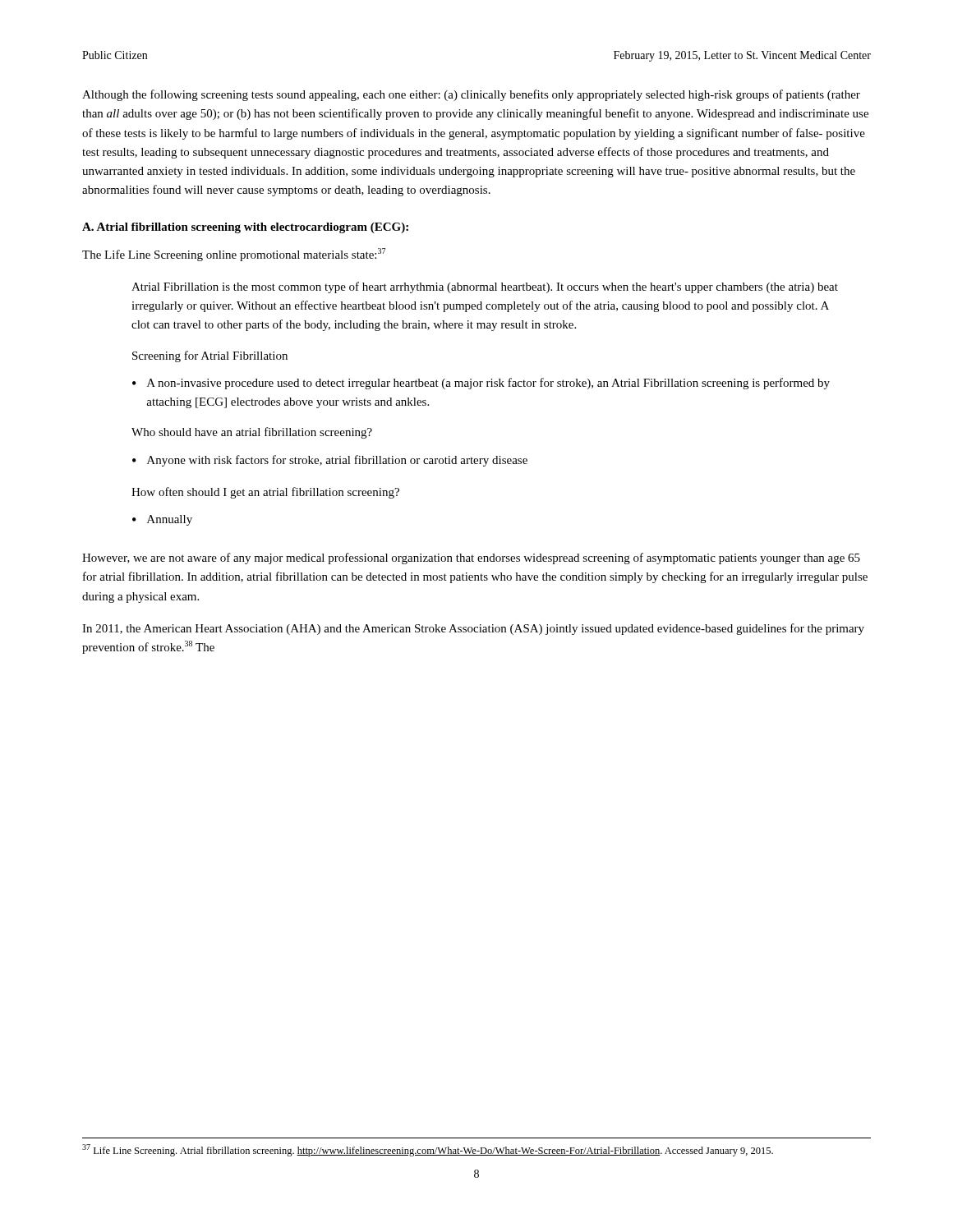Locate the text with the text "Who should have an atrial fibrillation screening?"

pos(252,433)
